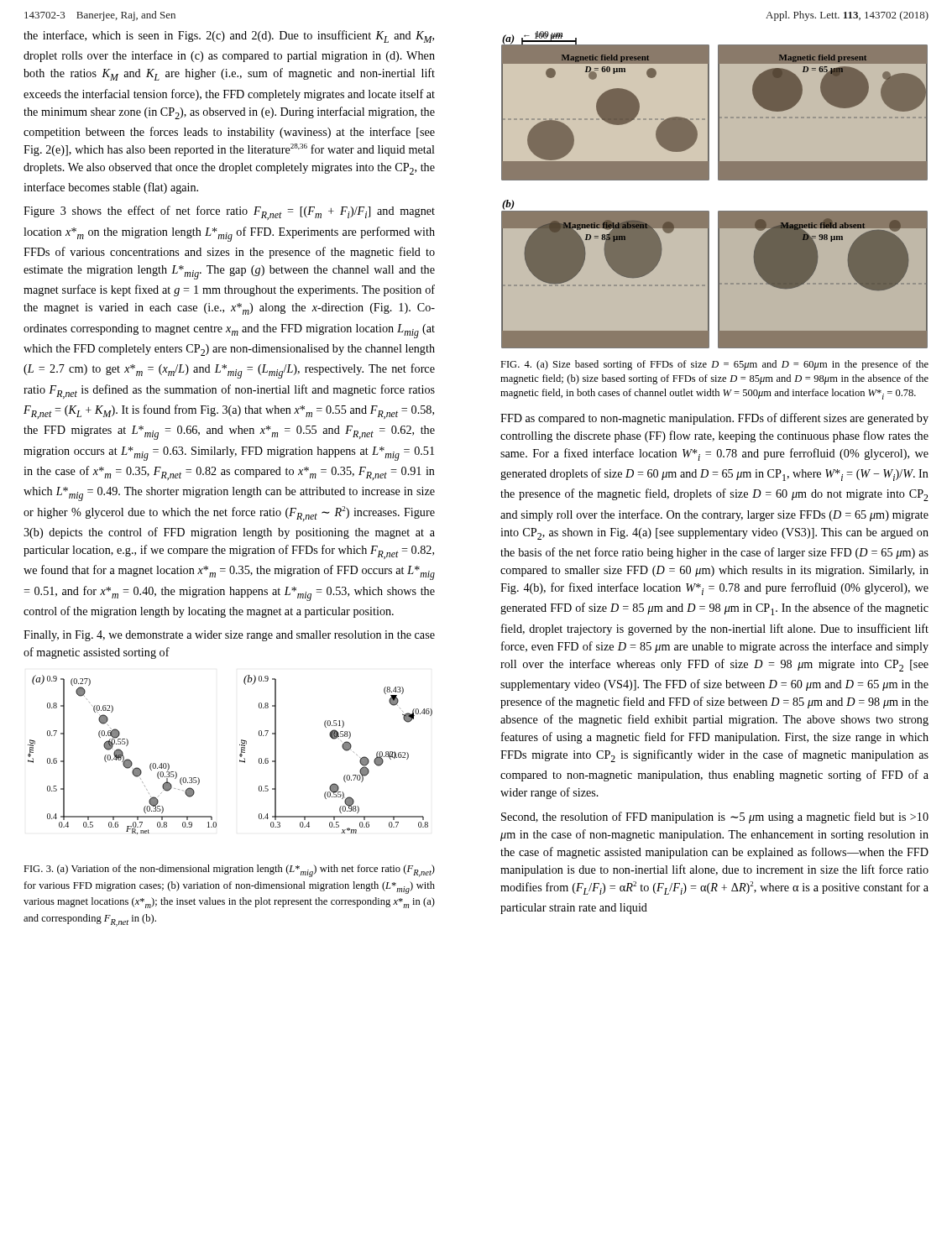Click on the region starting "the interface, which"

click(x=229, y=344)
